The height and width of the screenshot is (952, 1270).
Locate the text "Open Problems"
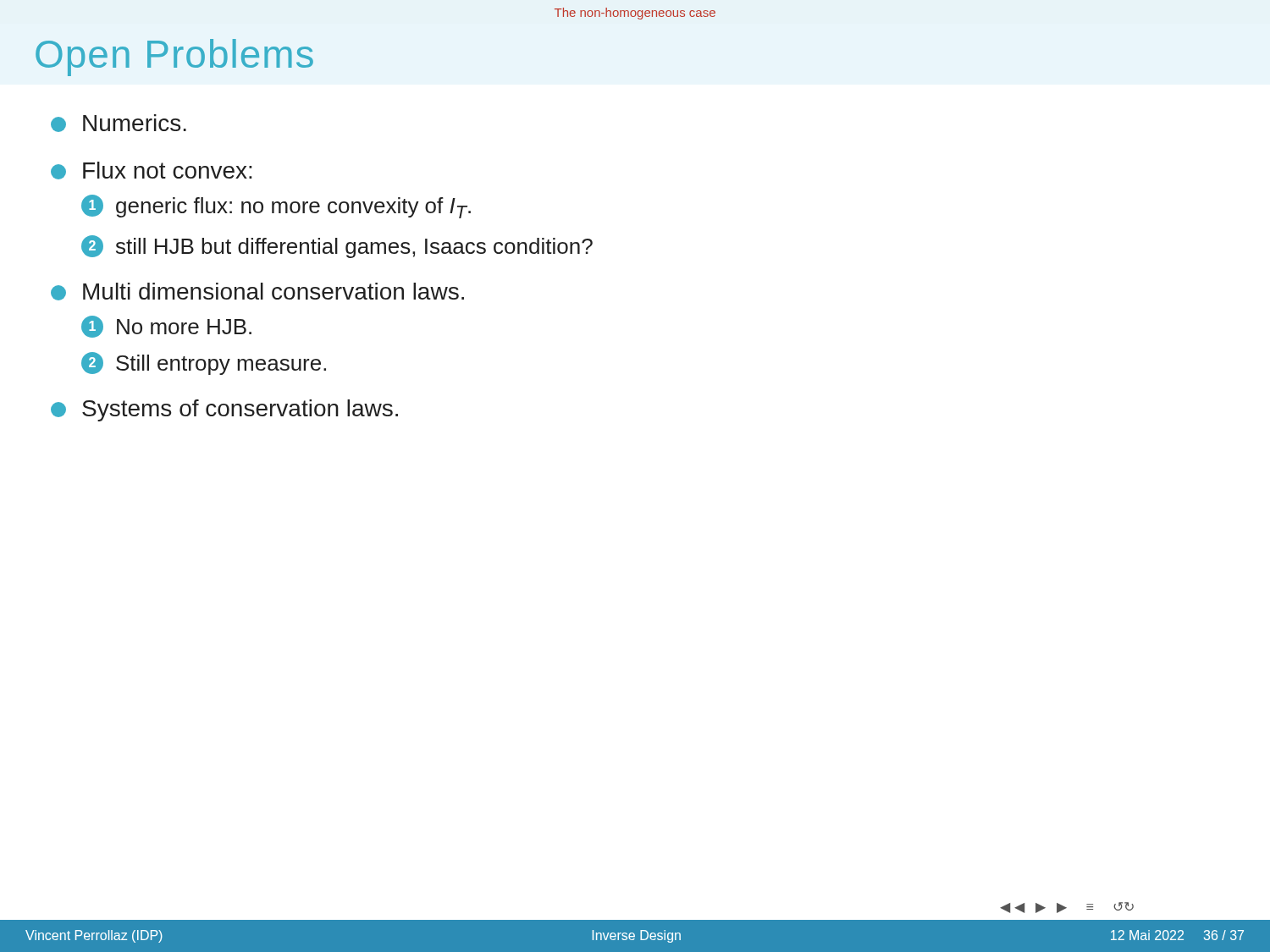[x=175, y=54]
